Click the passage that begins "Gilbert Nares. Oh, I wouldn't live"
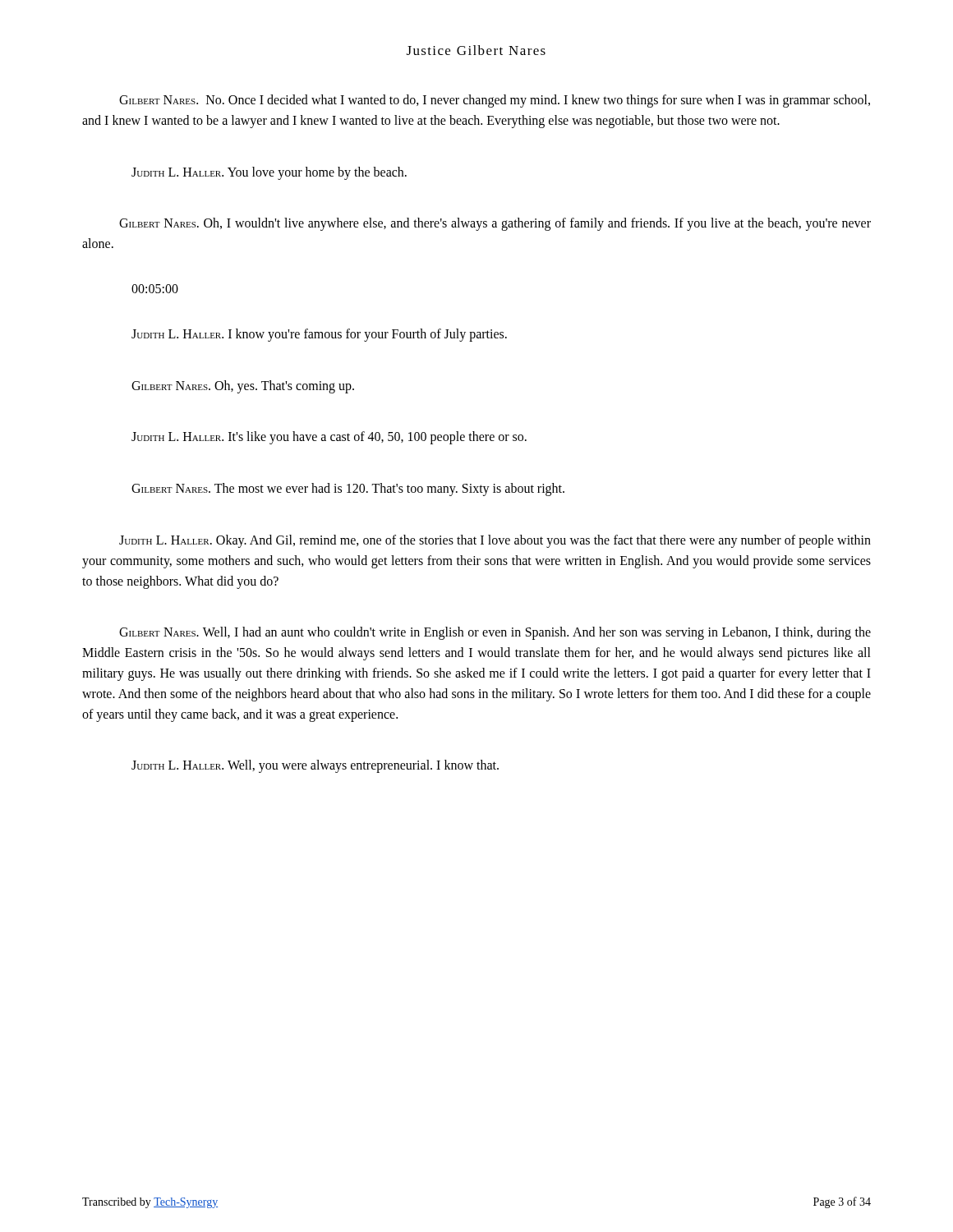This screenshot has height=1232, width=953. [x=476, y=234]
